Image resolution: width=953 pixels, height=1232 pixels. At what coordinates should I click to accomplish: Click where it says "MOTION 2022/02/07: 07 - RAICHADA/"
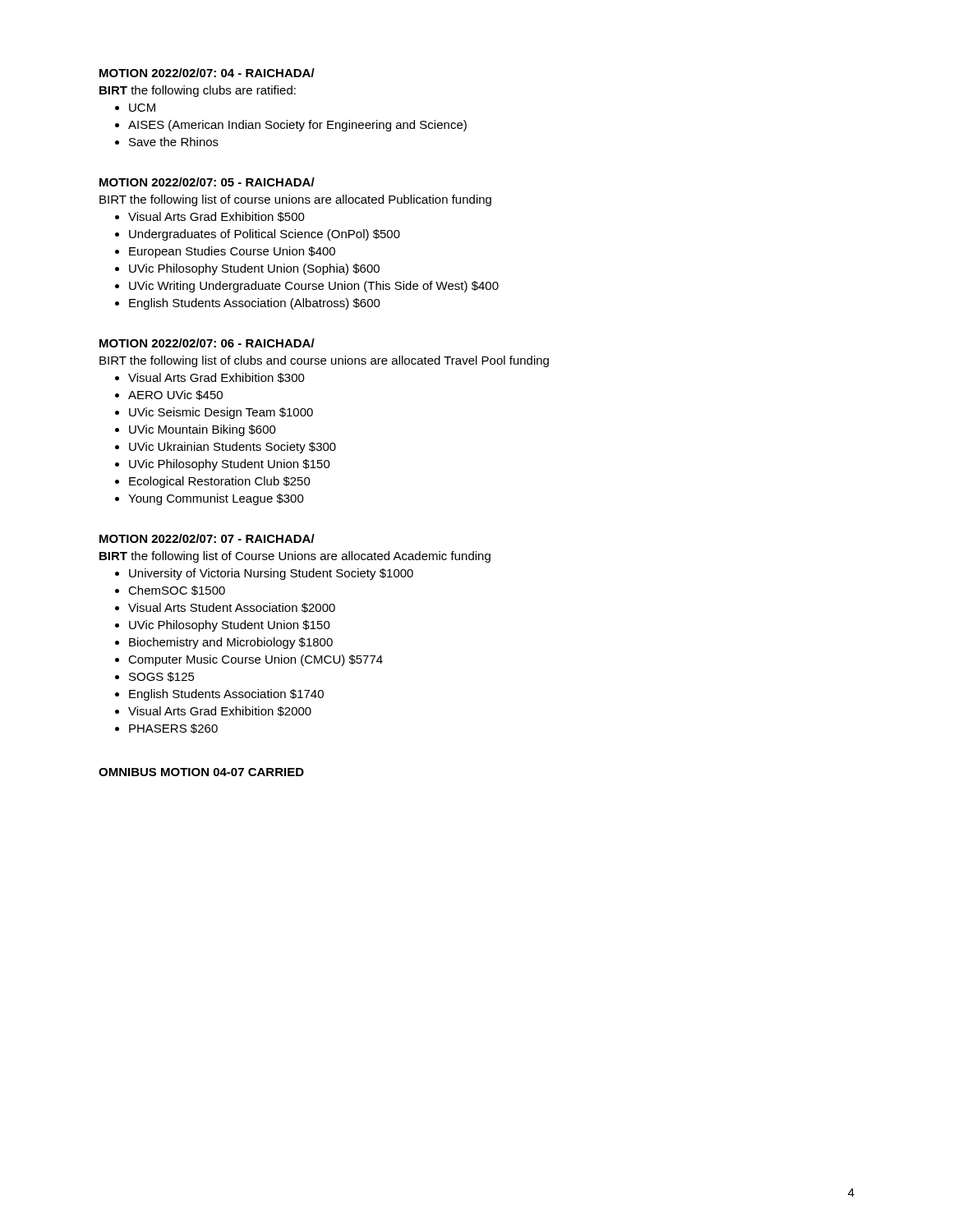point(206,538)
